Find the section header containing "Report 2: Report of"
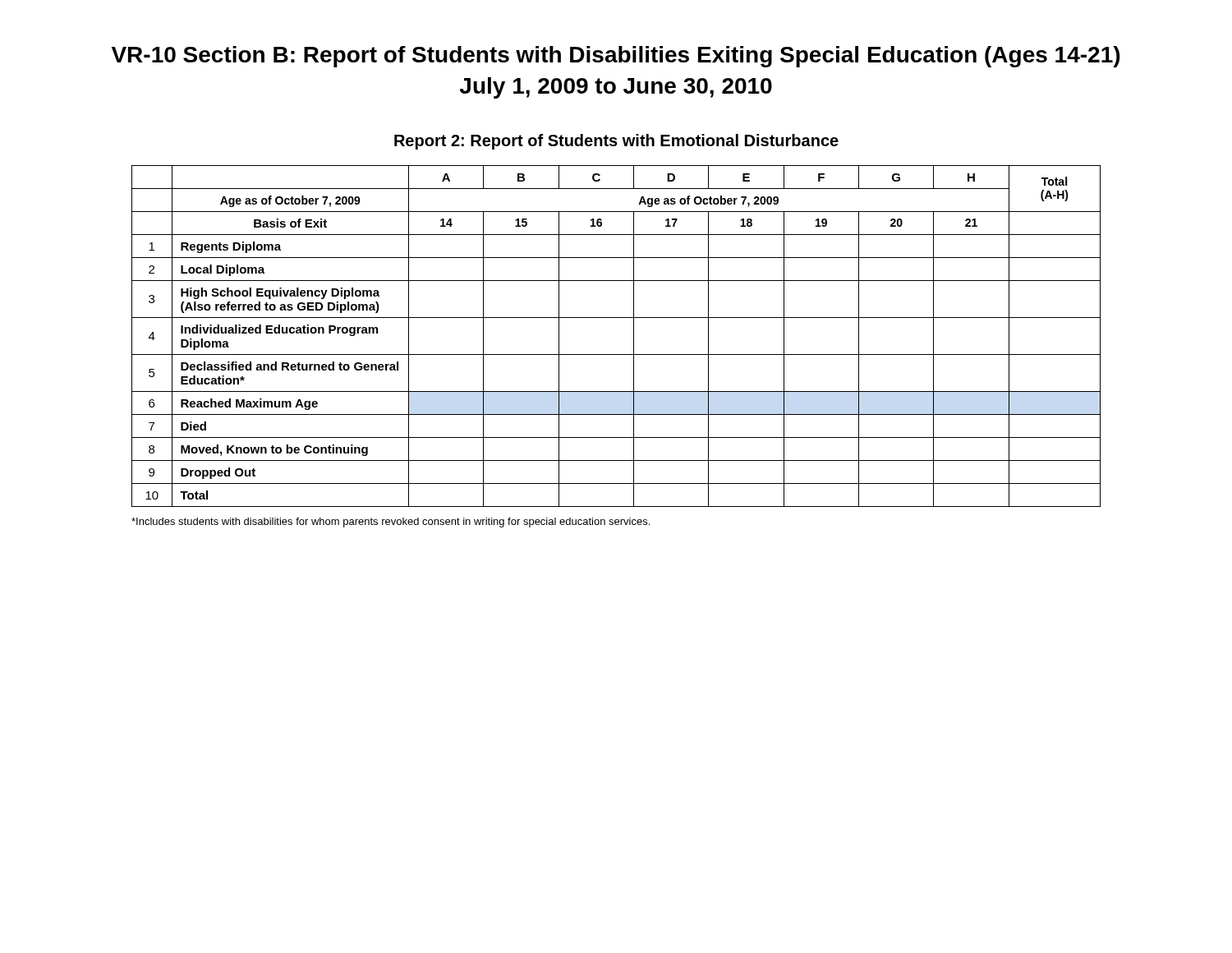The width and height of the screenshot is (1232, 953). 616,140
